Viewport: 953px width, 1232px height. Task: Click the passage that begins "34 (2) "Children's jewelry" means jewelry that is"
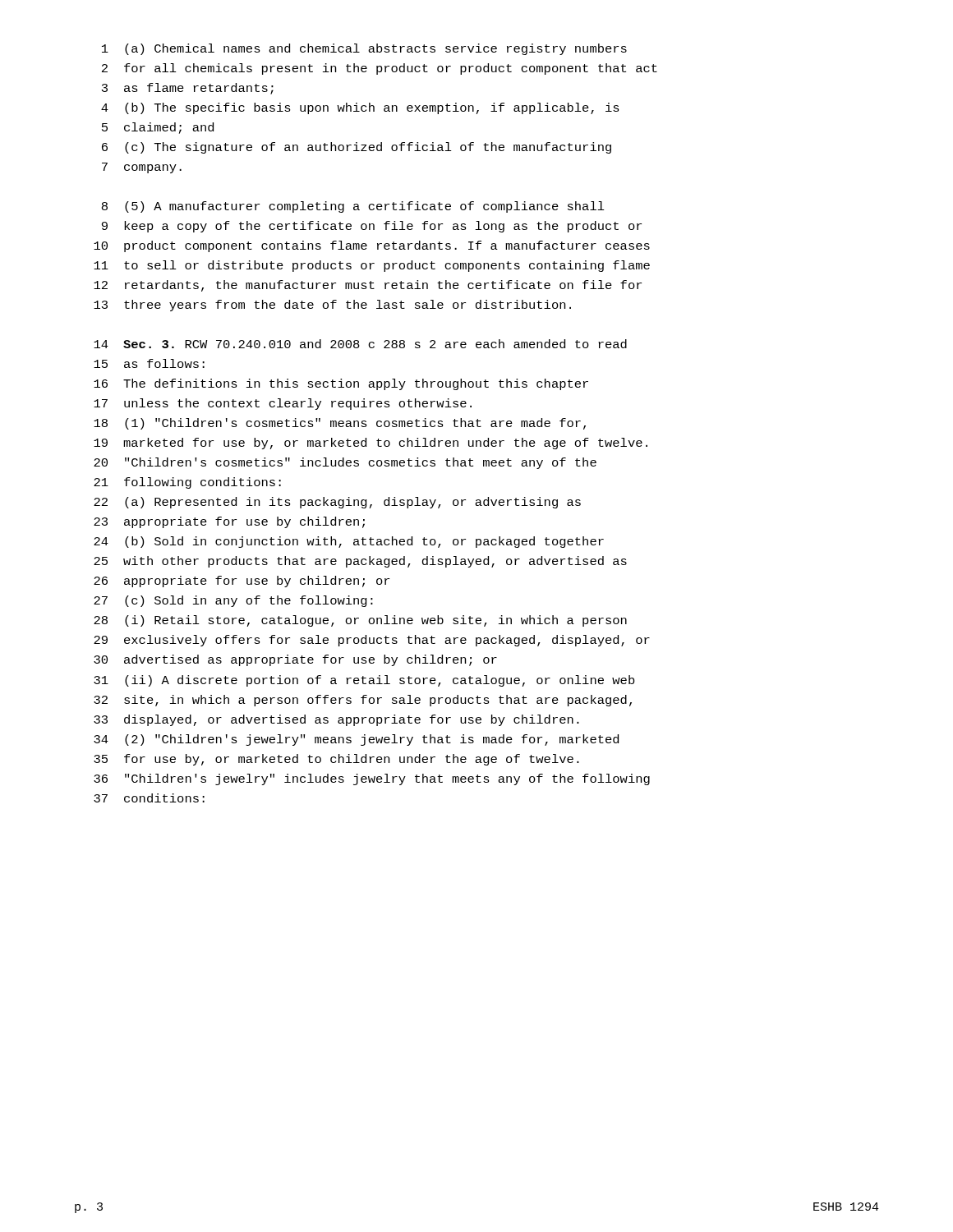476,769
